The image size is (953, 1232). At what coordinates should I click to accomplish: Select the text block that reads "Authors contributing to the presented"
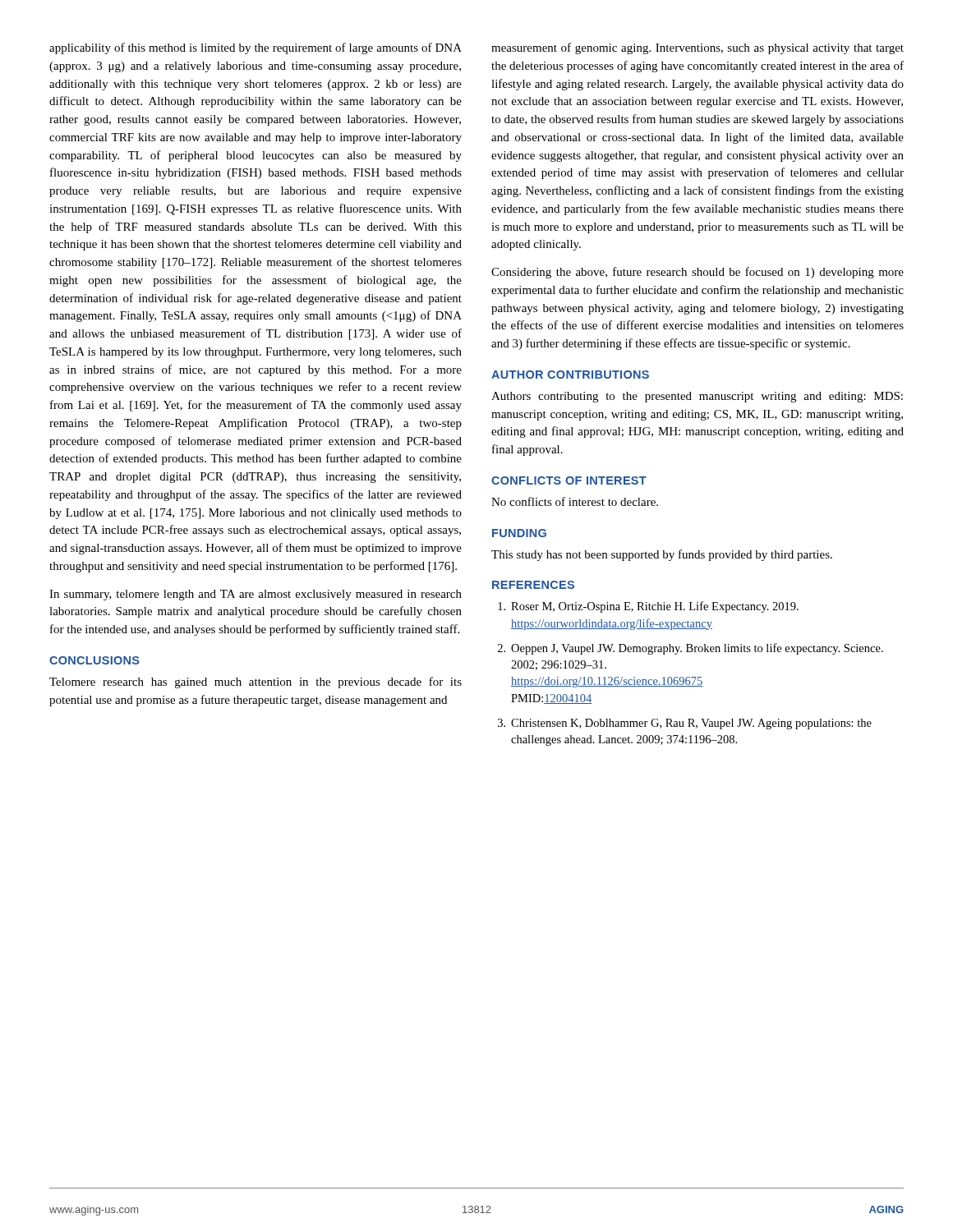tap(698, 423)
